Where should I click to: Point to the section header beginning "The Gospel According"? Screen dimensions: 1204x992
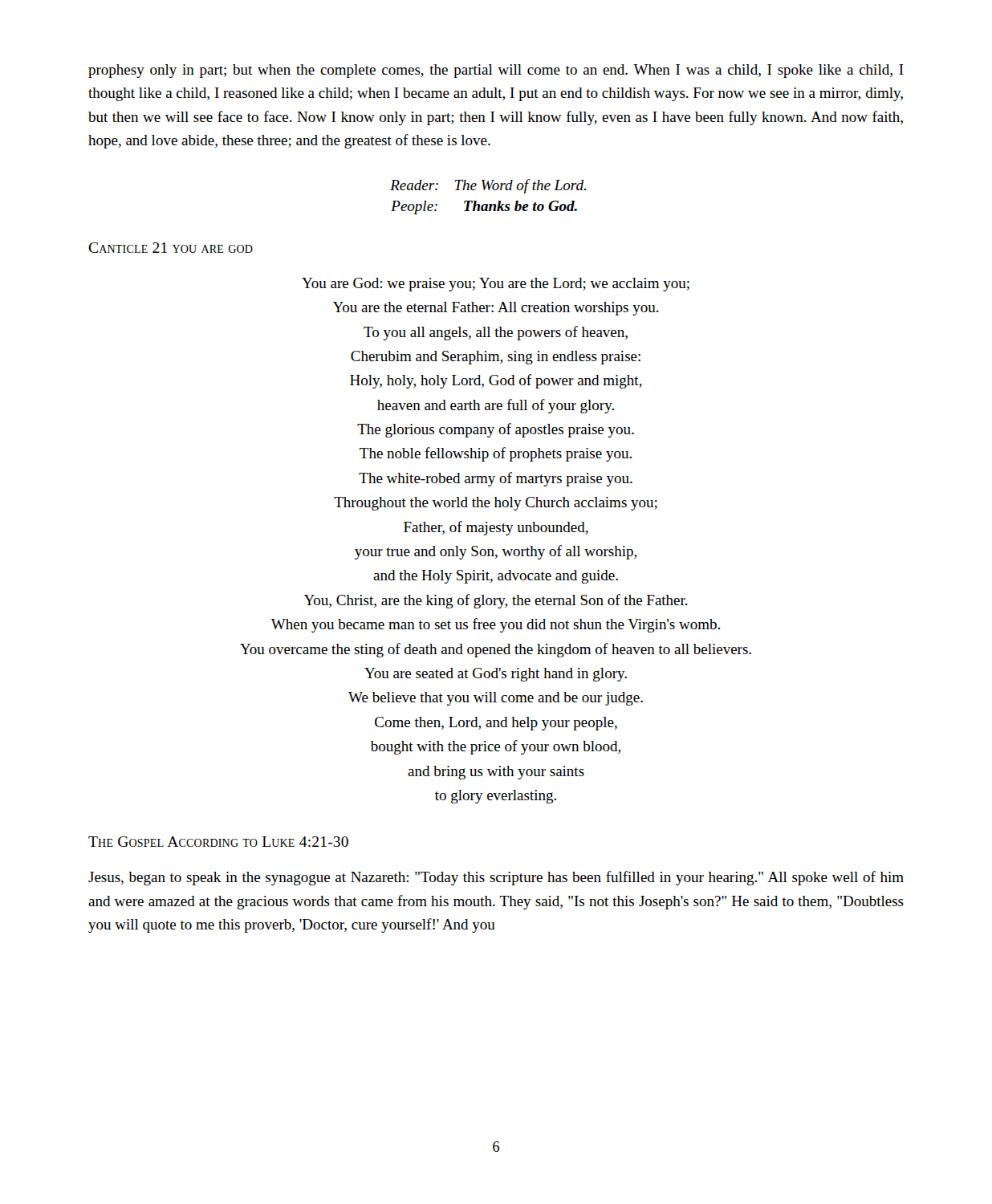coord(219,842)
